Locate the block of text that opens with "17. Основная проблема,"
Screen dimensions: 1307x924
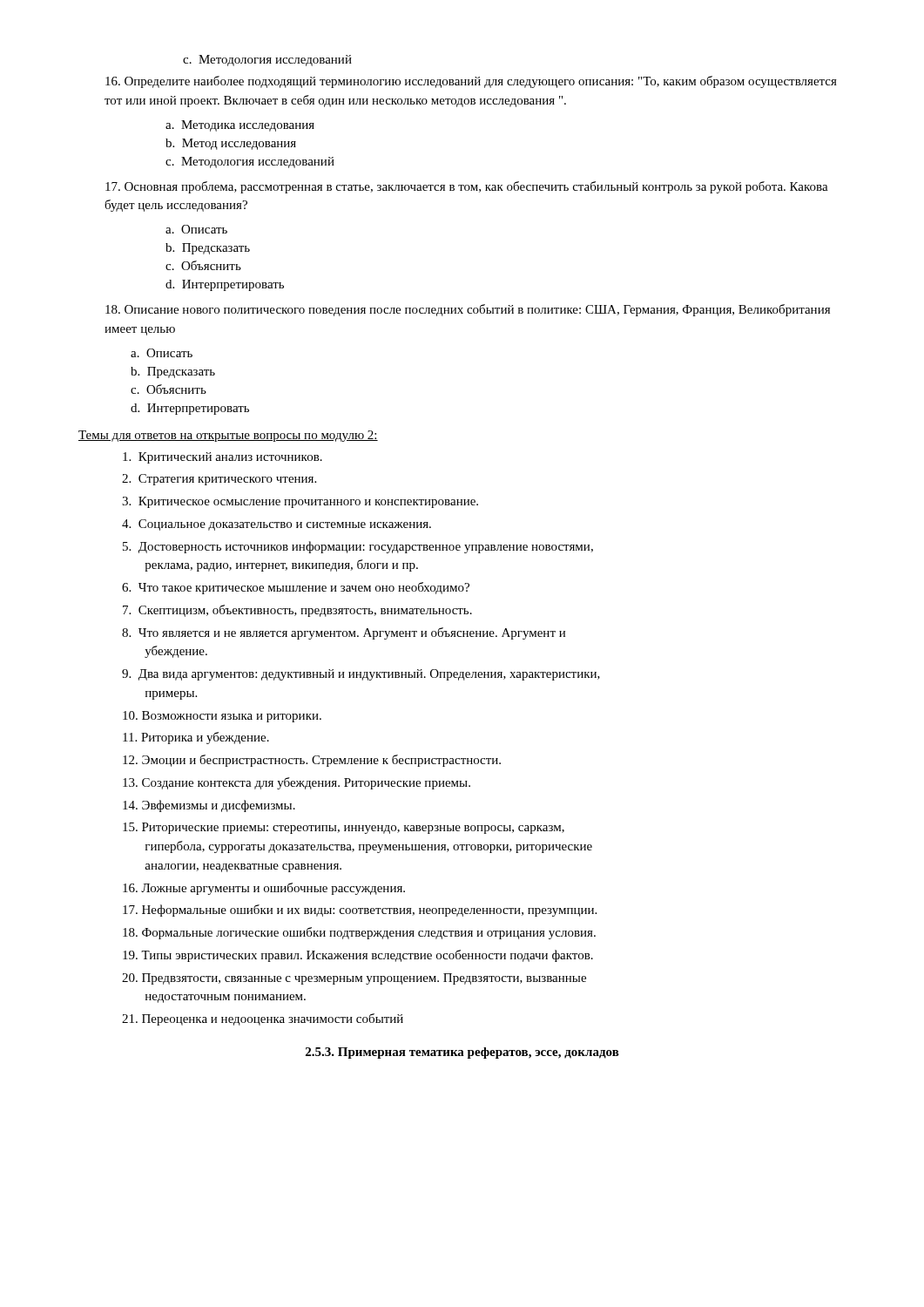coord(466,196)
